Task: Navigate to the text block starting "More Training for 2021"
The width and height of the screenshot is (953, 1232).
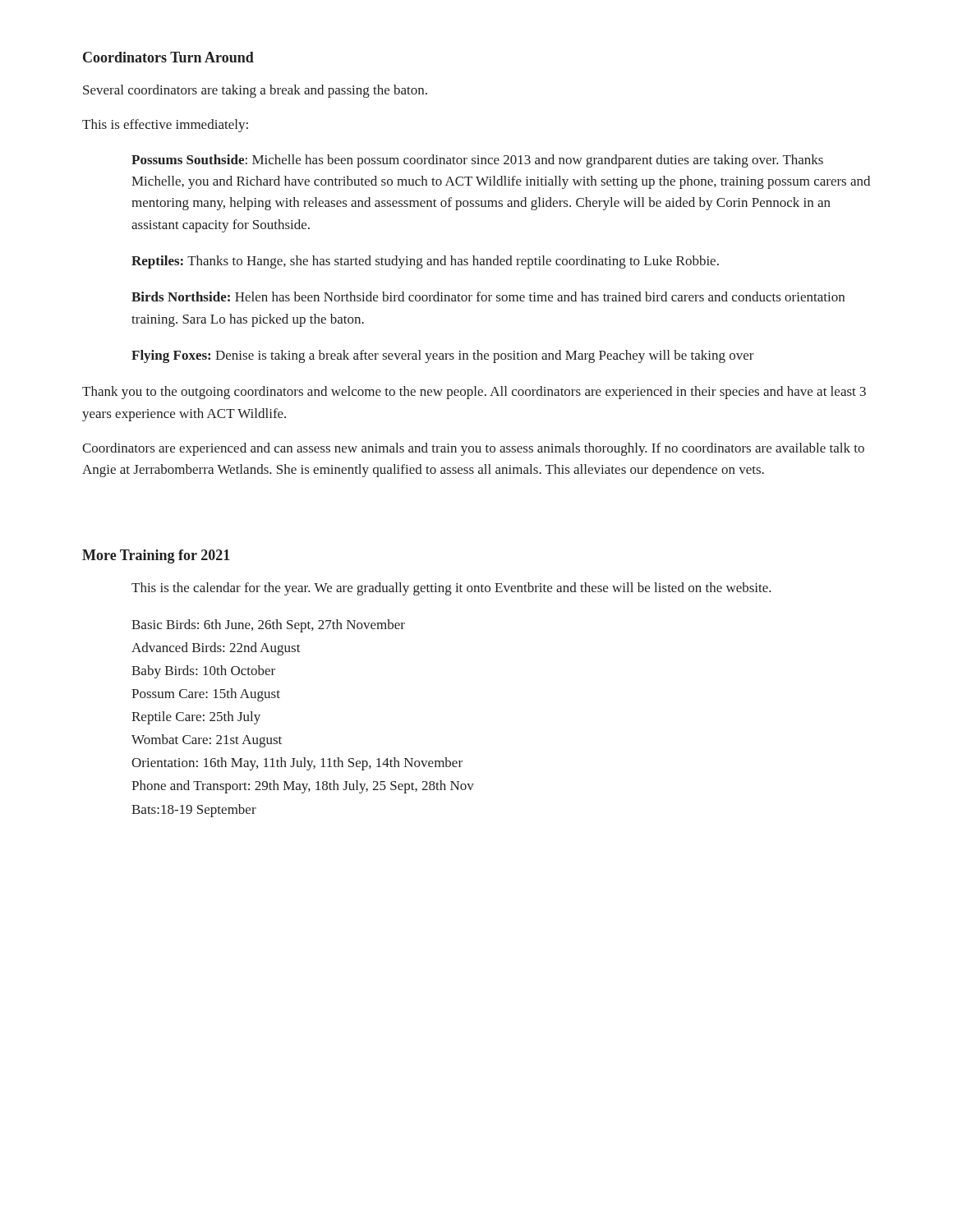Action: [x=156, y=555]
